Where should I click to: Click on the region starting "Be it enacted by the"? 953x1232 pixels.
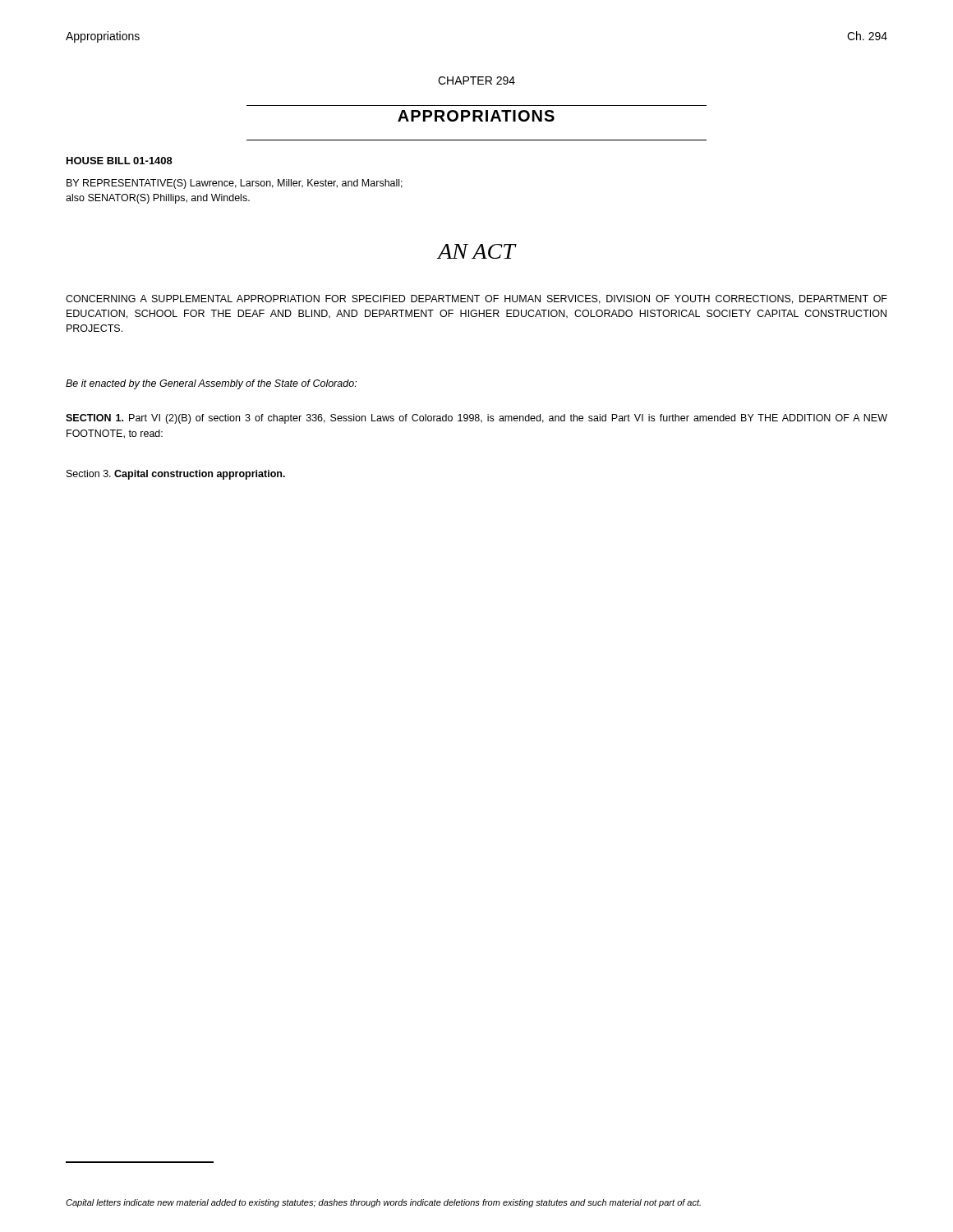(x=211, y=384)
